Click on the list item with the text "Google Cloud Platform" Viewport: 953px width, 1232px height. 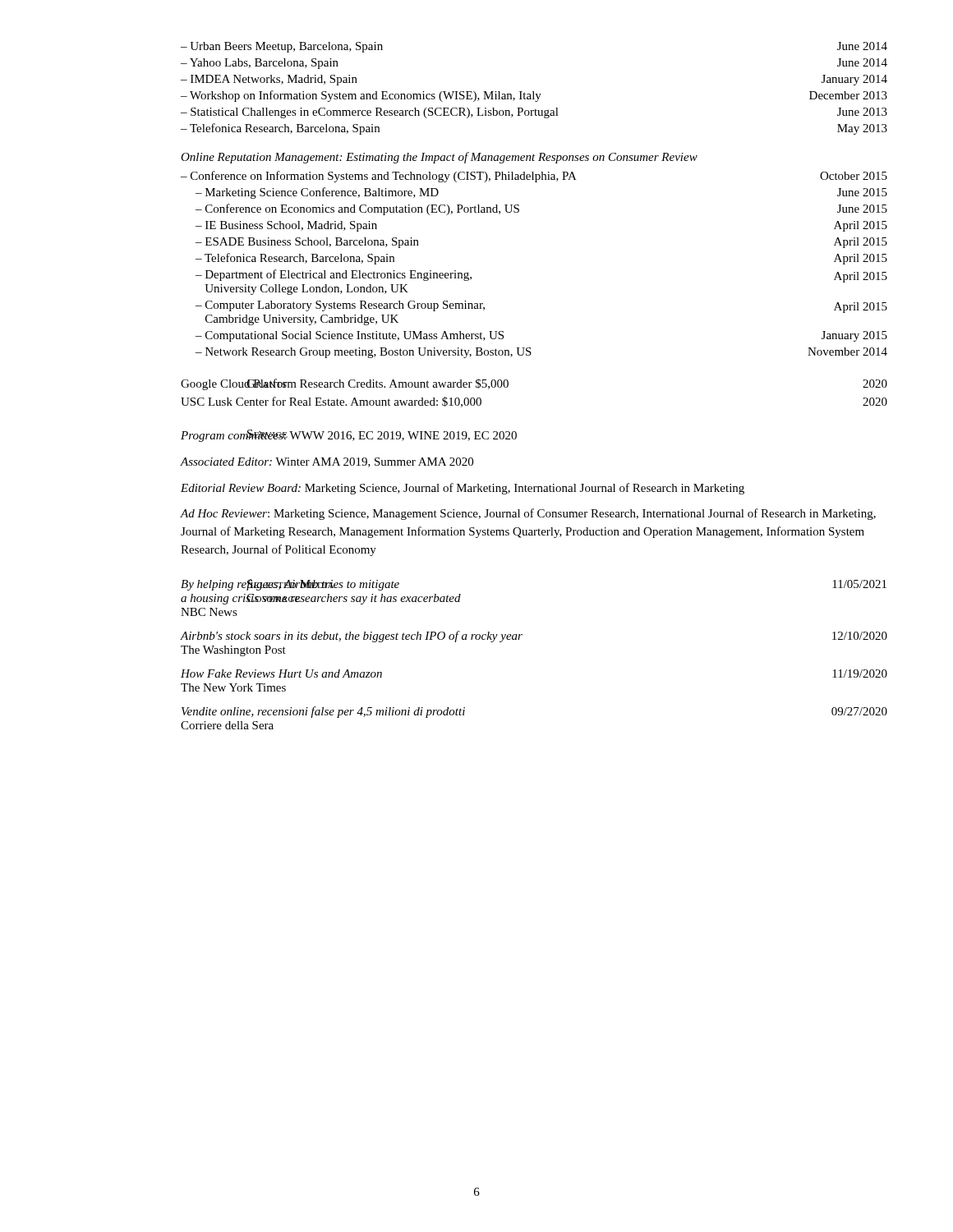coord(350,384)
